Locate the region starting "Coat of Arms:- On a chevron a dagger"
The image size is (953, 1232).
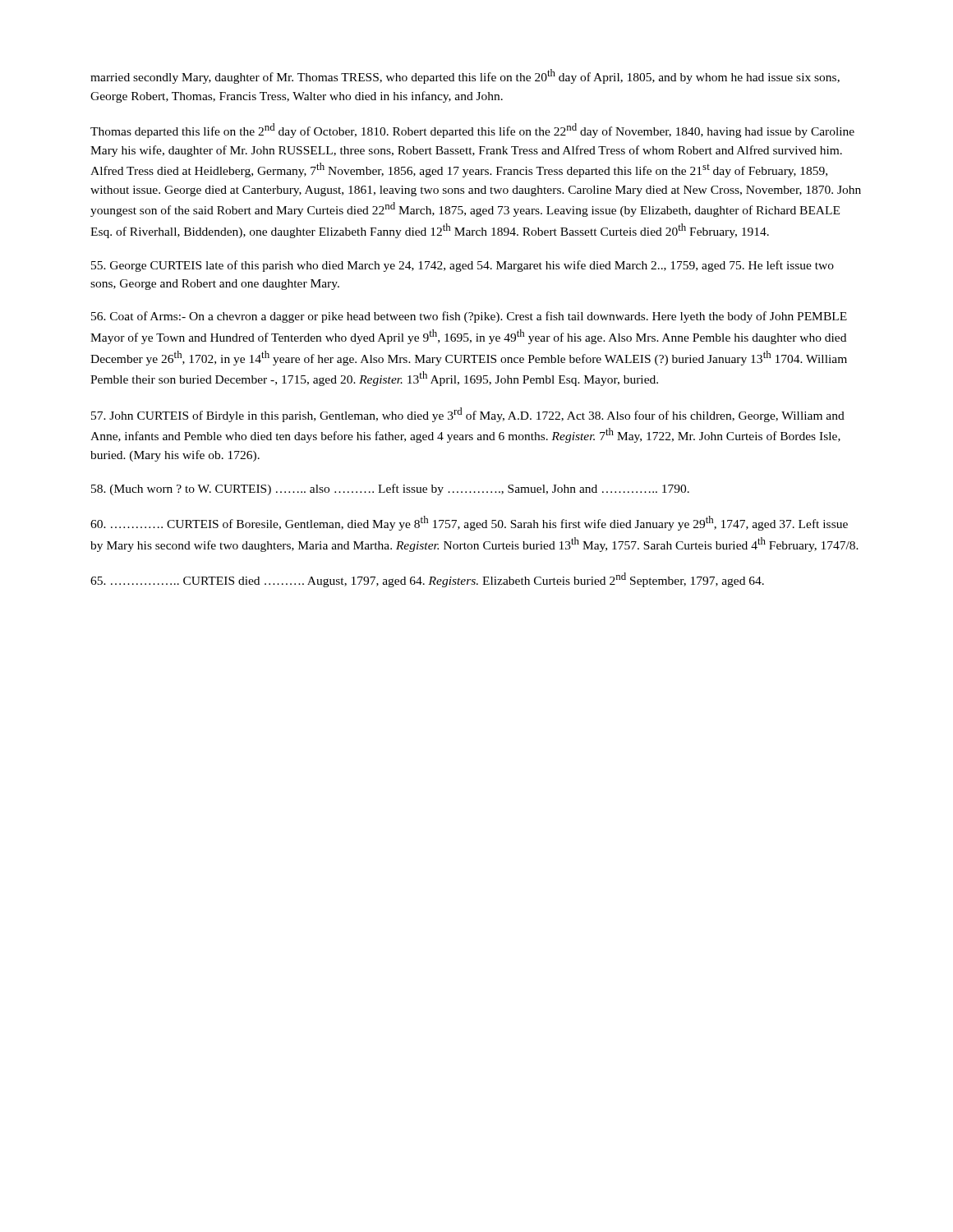coord(469,348)
